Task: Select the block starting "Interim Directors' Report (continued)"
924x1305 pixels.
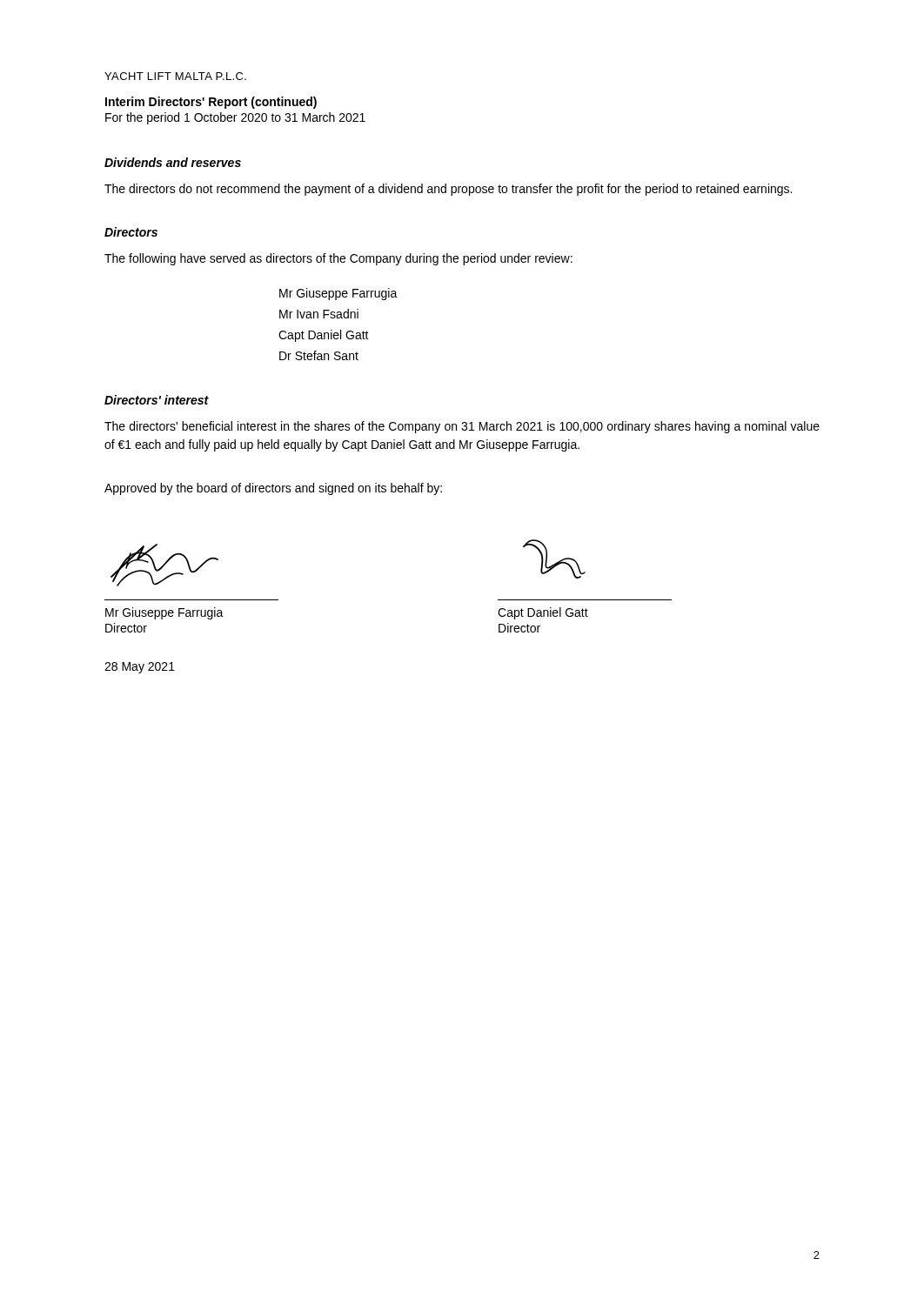Action: point(211,102)
